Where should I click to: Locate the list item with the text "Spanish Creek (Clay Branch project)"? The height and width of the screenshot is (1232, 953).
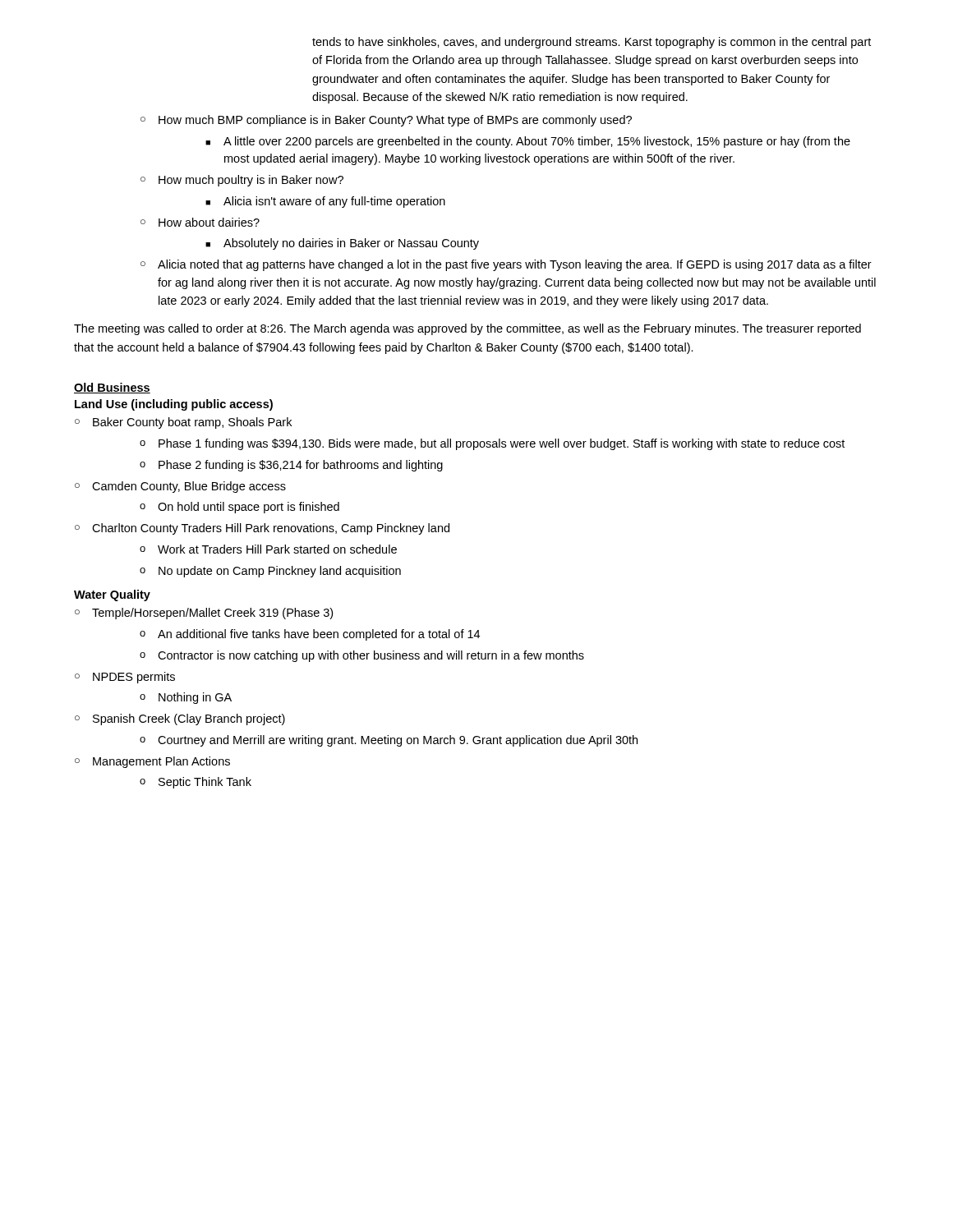point(180,719)
